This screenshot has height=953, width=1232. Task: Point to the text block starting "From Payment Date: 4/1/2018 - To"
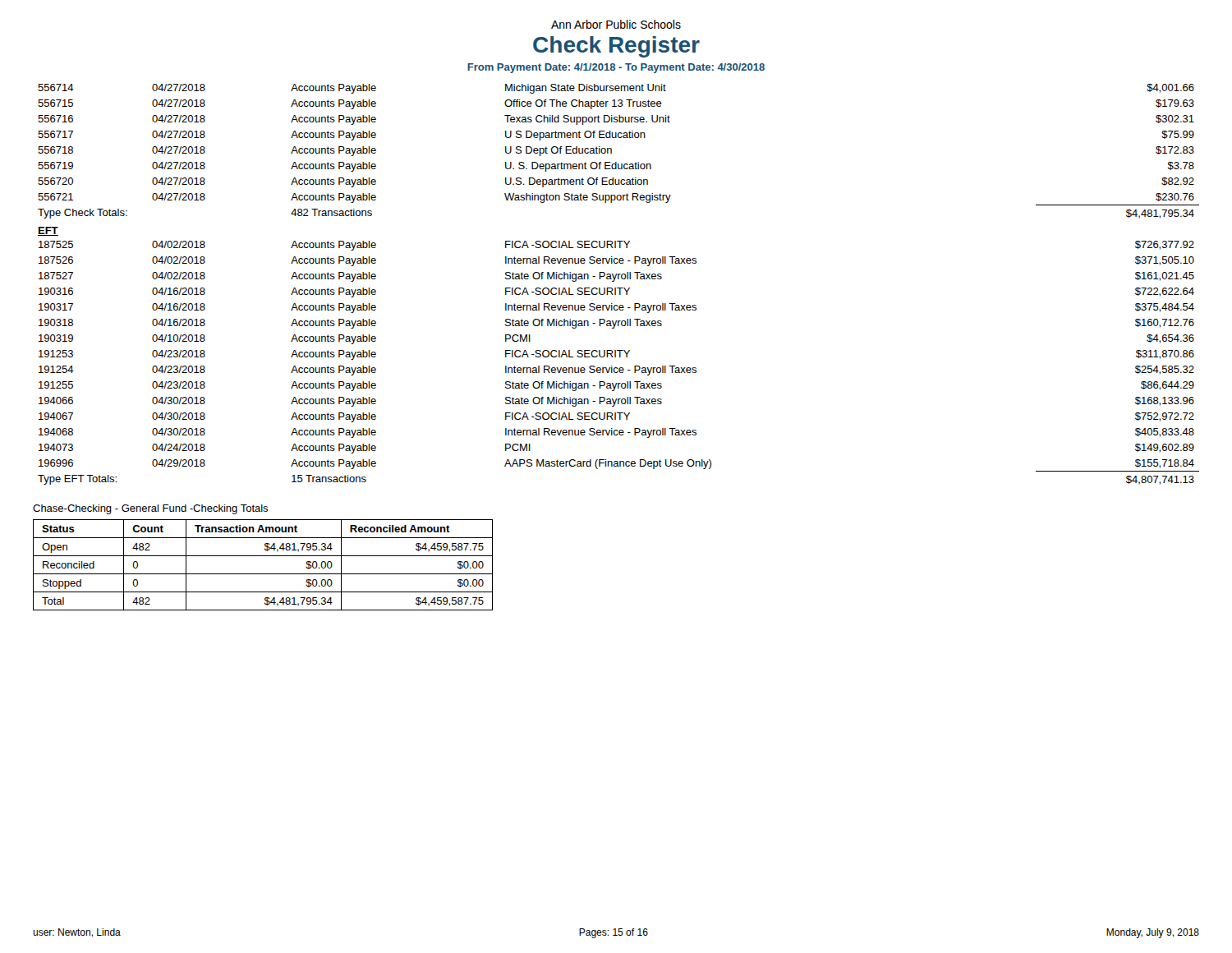pyautogui.click(x=616, y=67)
